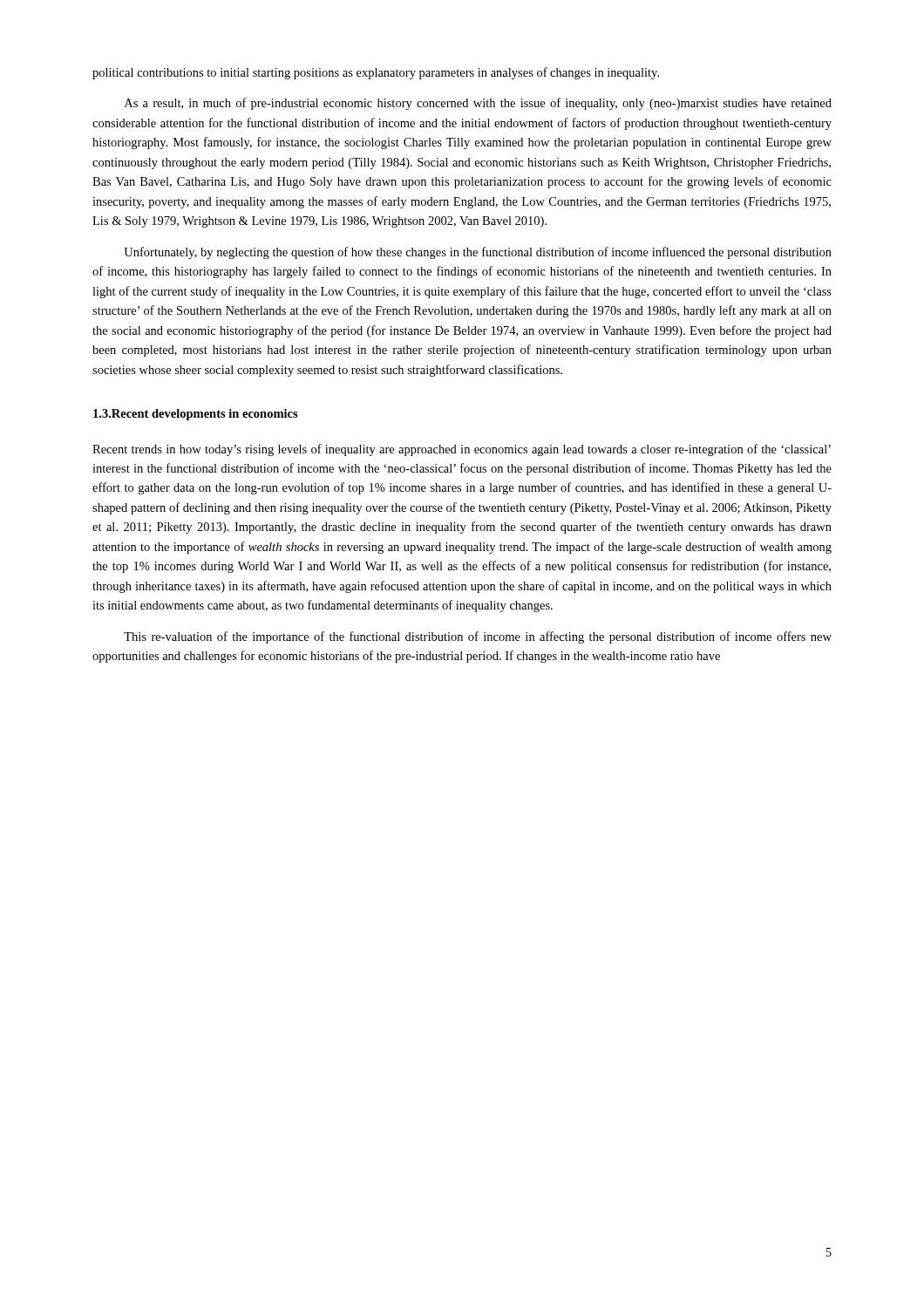The width and height of the screenshot is (924, 1308).
Task: Locate the block of text that opens with "Recent trends in how today’s rising levels of"
Action: pos(462,527)
